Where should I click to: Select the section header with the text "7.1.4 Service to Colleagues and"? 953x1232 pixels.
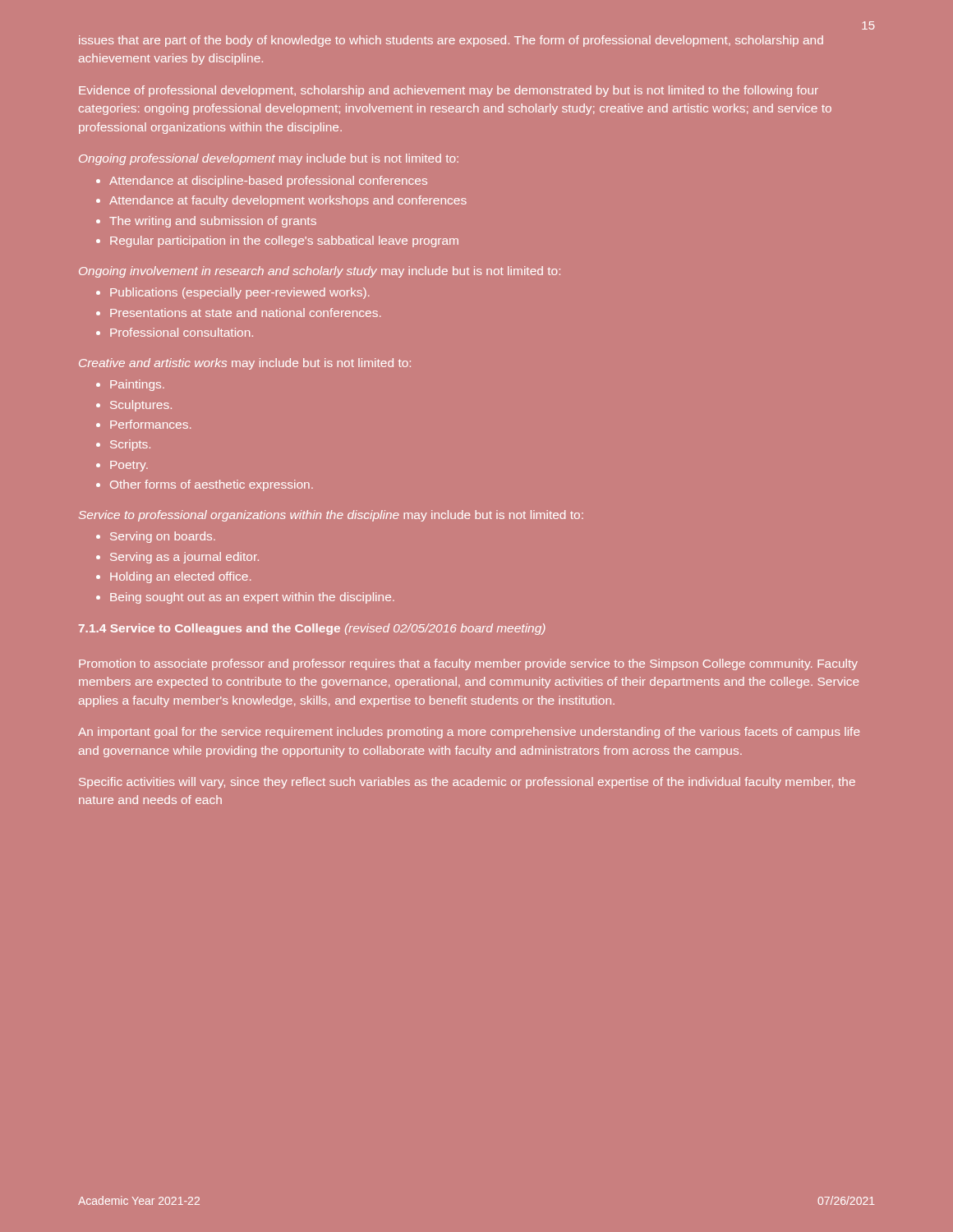click(312, 628)
